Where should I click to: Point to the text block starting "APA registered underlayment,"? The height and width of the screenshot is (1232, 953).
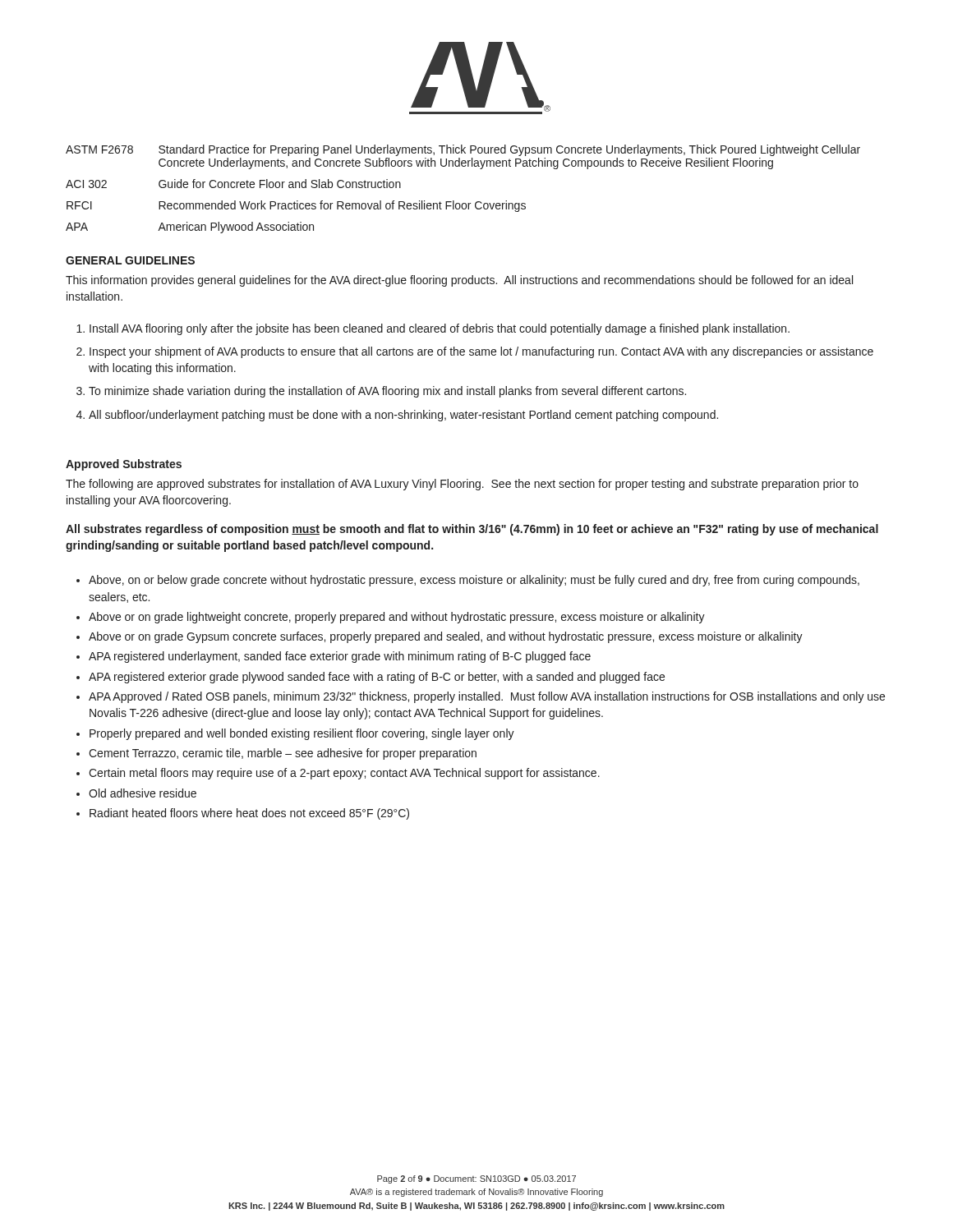488,657
